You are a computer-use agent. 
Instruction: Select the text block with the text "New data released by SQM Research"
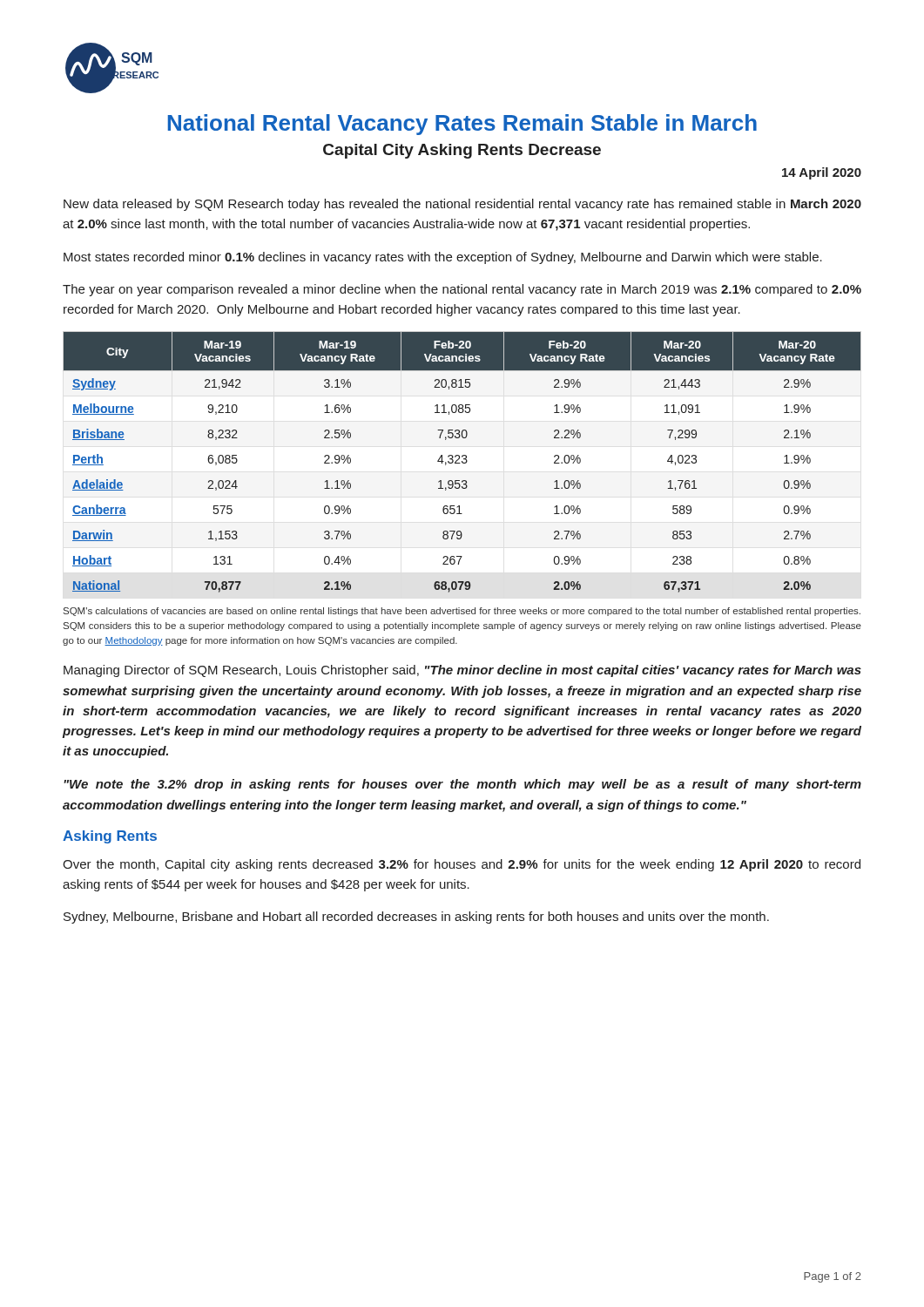click(462, 214)
